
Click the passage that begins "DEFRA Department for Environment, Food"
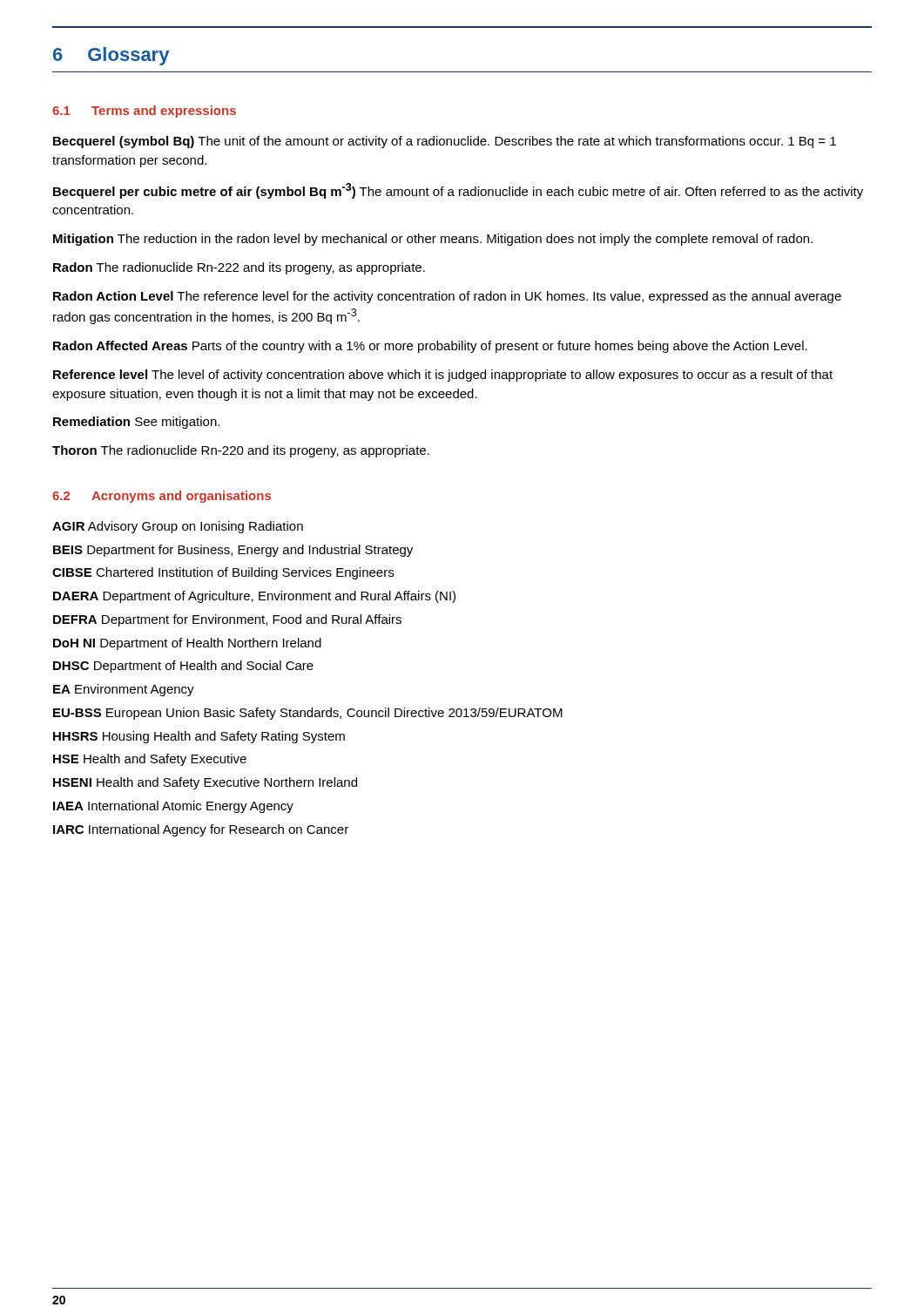click(227, 619)
